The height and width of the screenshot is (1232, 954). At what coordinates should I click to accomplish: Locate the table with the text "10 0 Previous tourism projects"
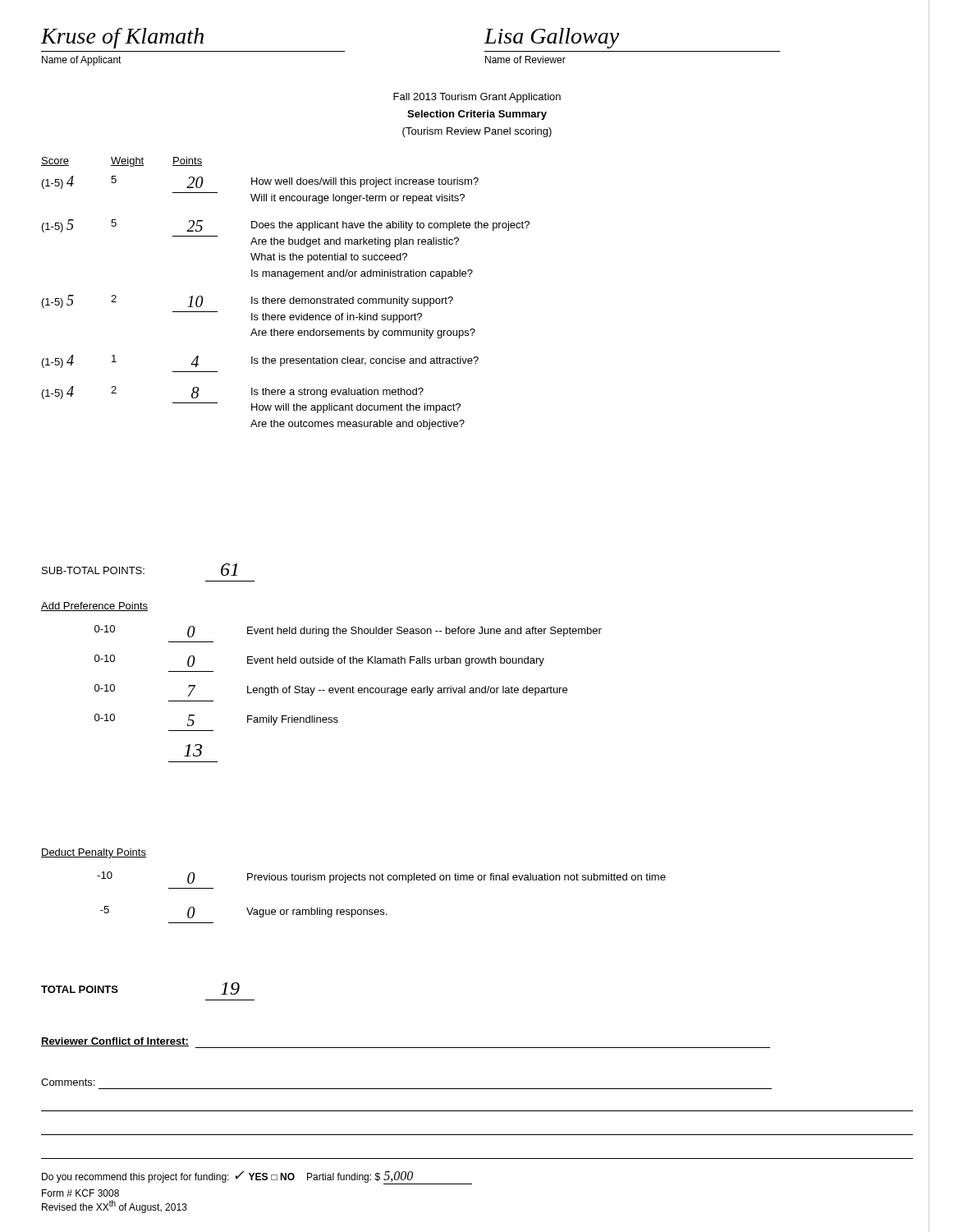pyautogui.click(x=477, y=902)
